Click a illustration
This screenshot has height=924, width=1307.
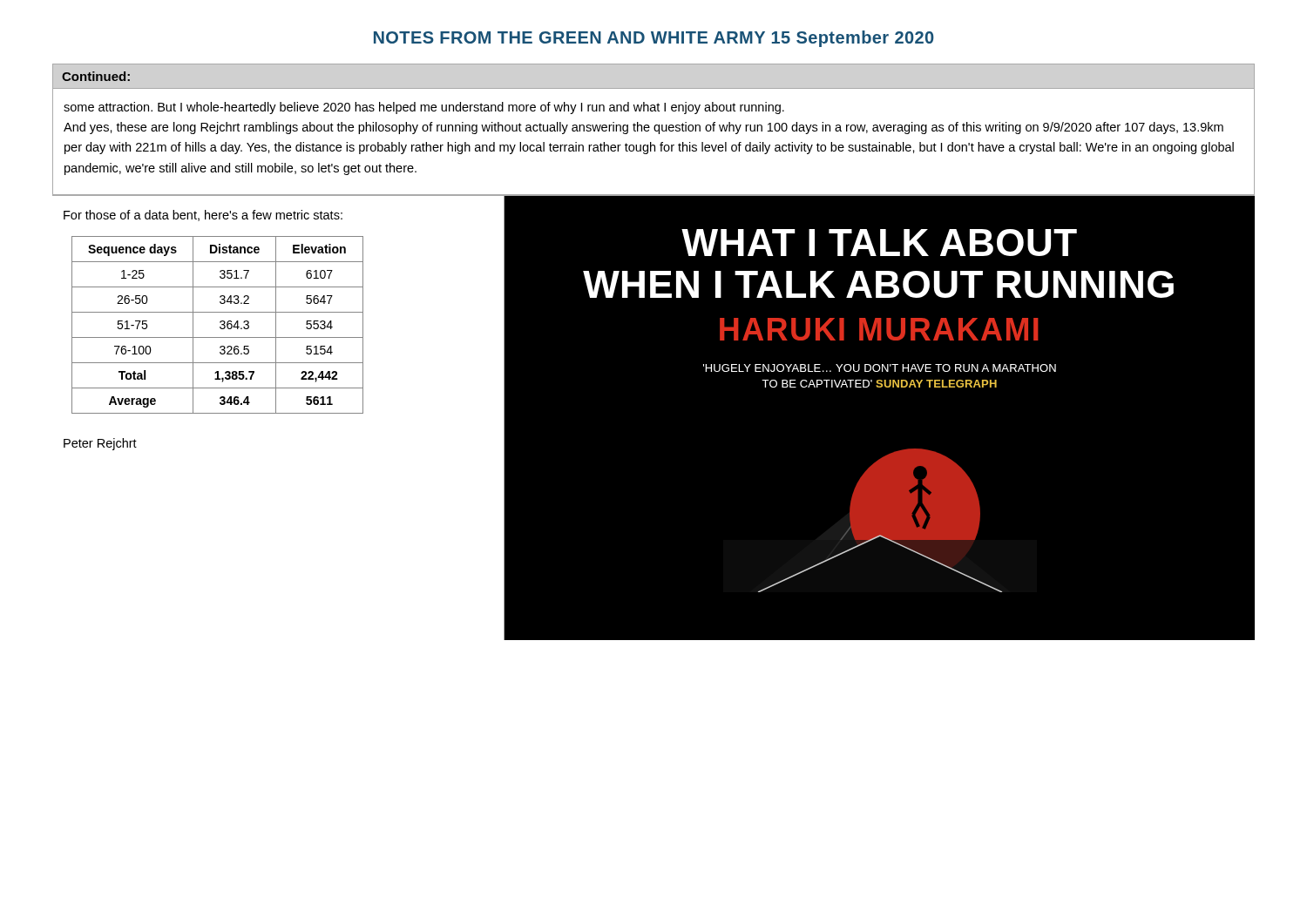880,418
